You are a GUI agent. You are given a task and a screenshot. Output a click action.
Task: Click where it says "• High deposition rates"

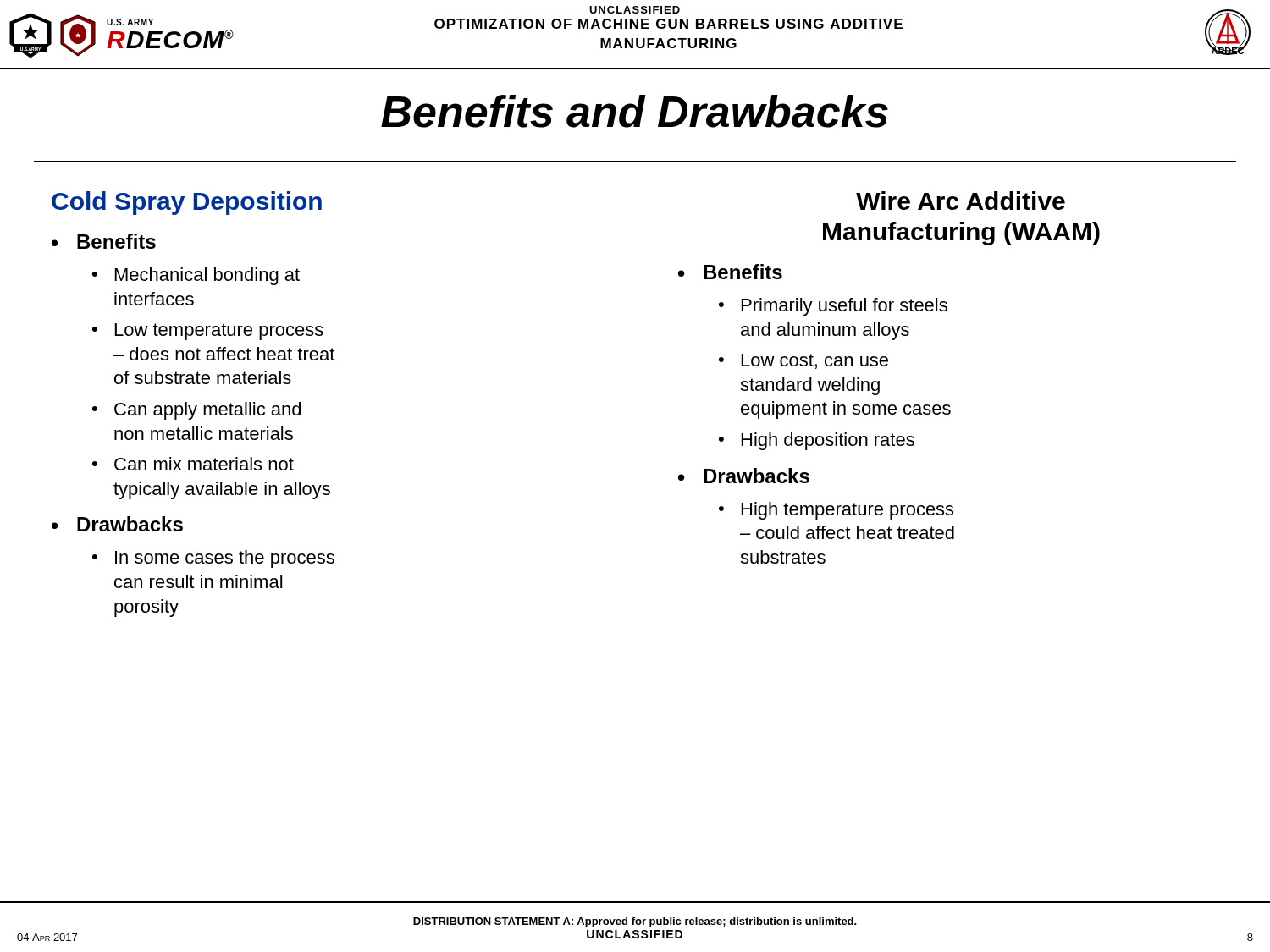point(816,440)
